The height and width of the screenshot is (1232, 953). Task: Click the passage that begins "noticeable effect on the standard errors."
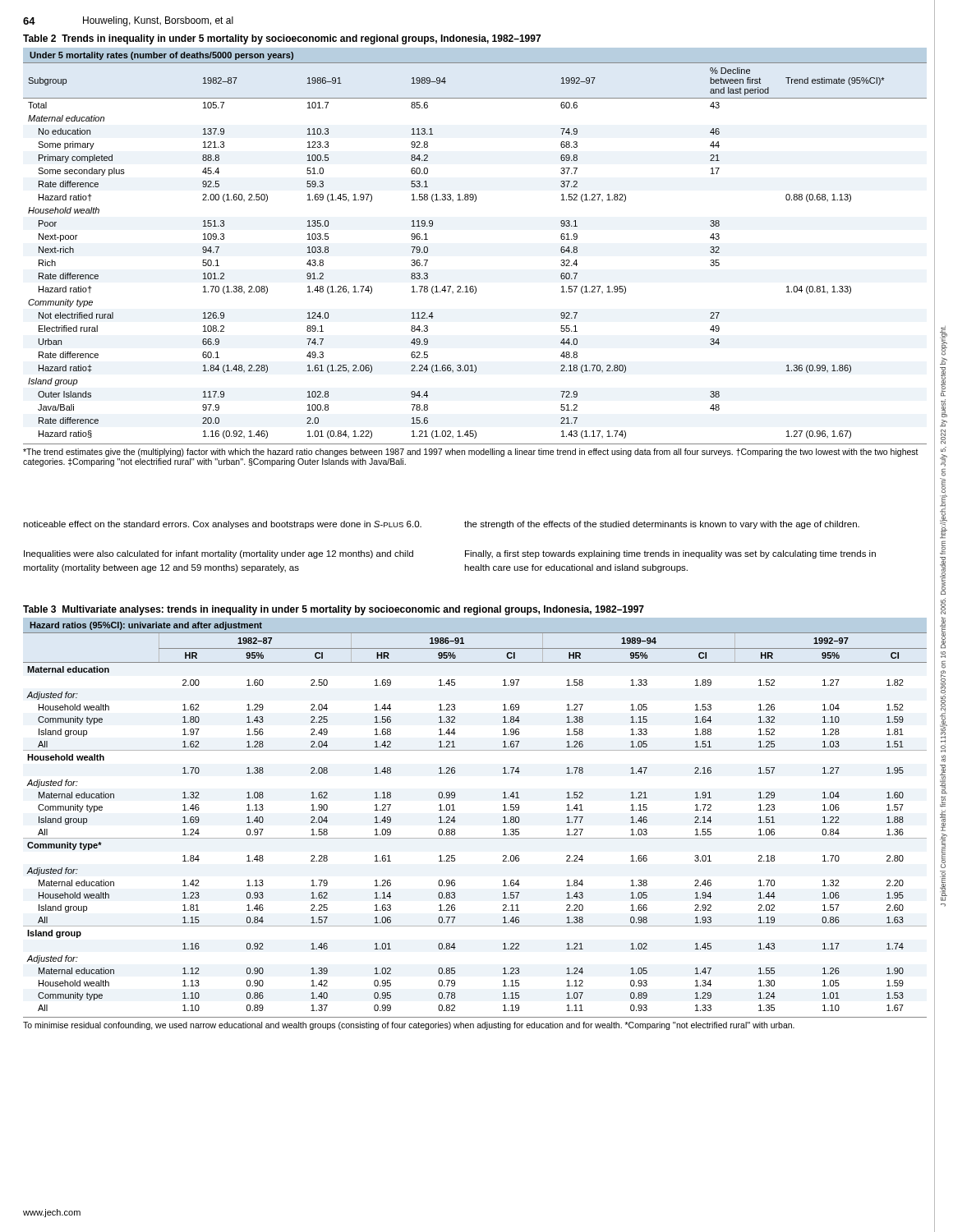coord(223,546)
